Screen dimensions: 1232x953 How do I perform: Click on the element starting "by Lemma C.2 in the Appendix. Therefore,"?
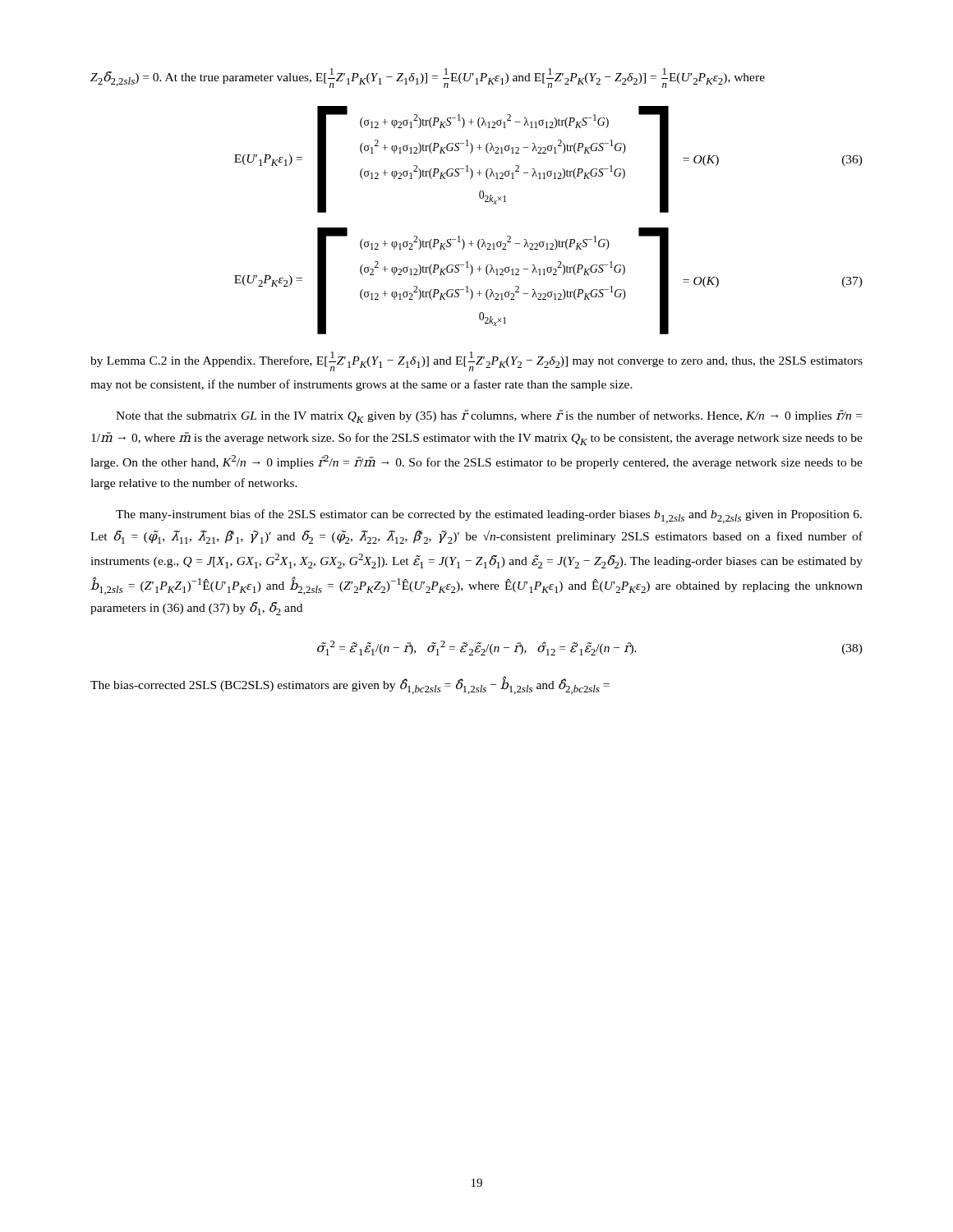[x=476, y=370]
